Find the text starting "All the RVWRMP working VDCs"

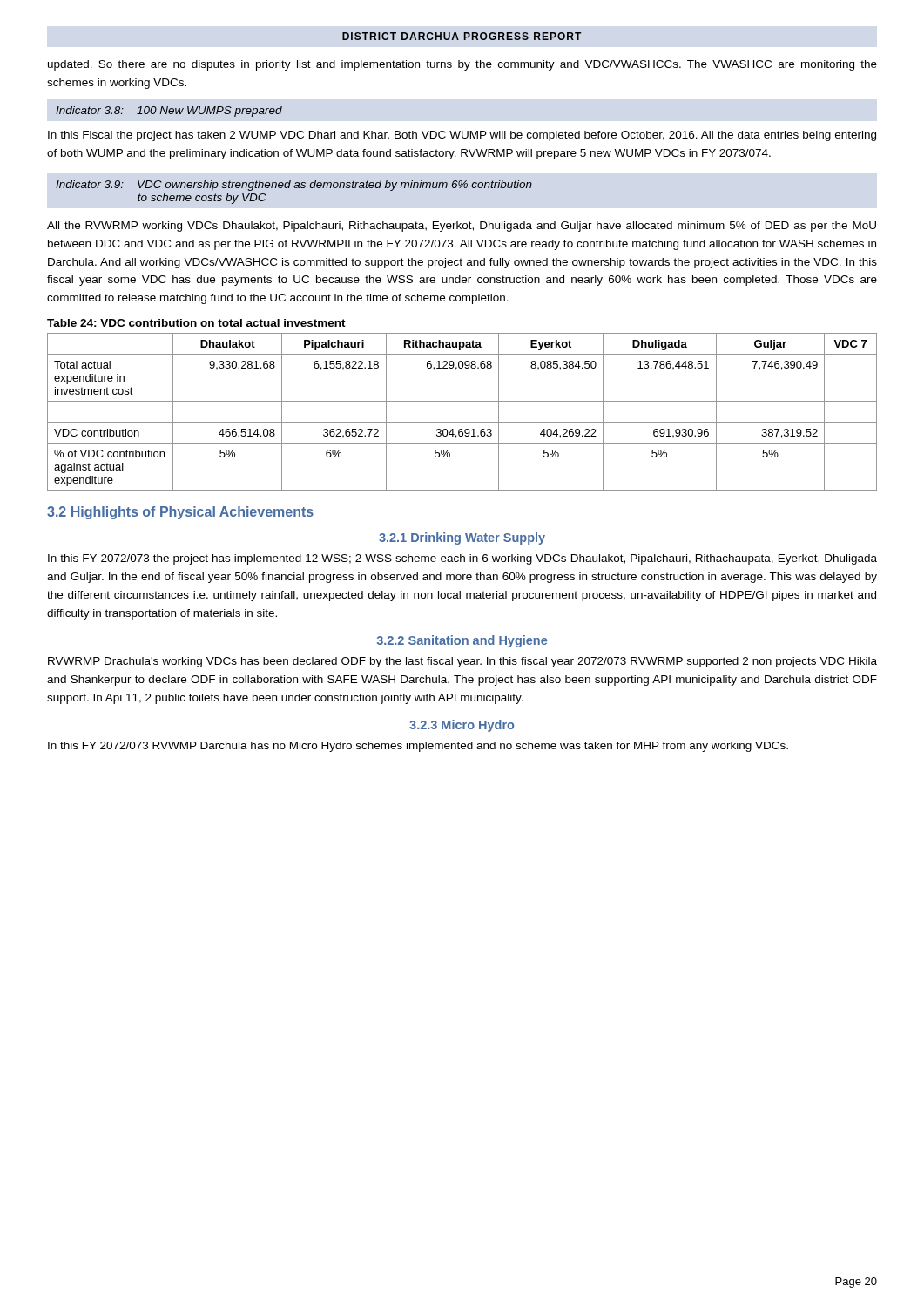coord(462,261)
